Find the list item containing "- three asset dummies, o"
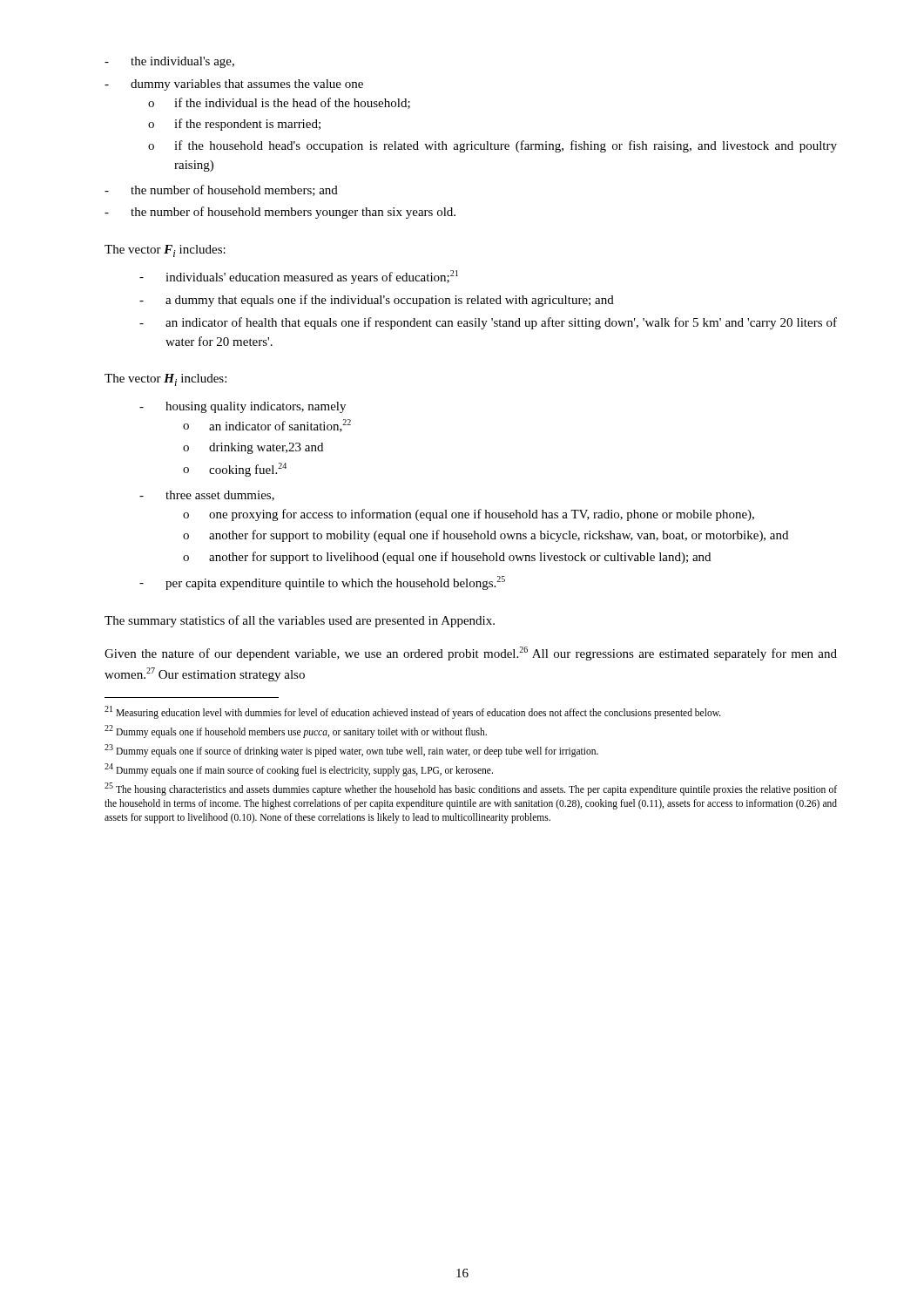 pos(488,528)
